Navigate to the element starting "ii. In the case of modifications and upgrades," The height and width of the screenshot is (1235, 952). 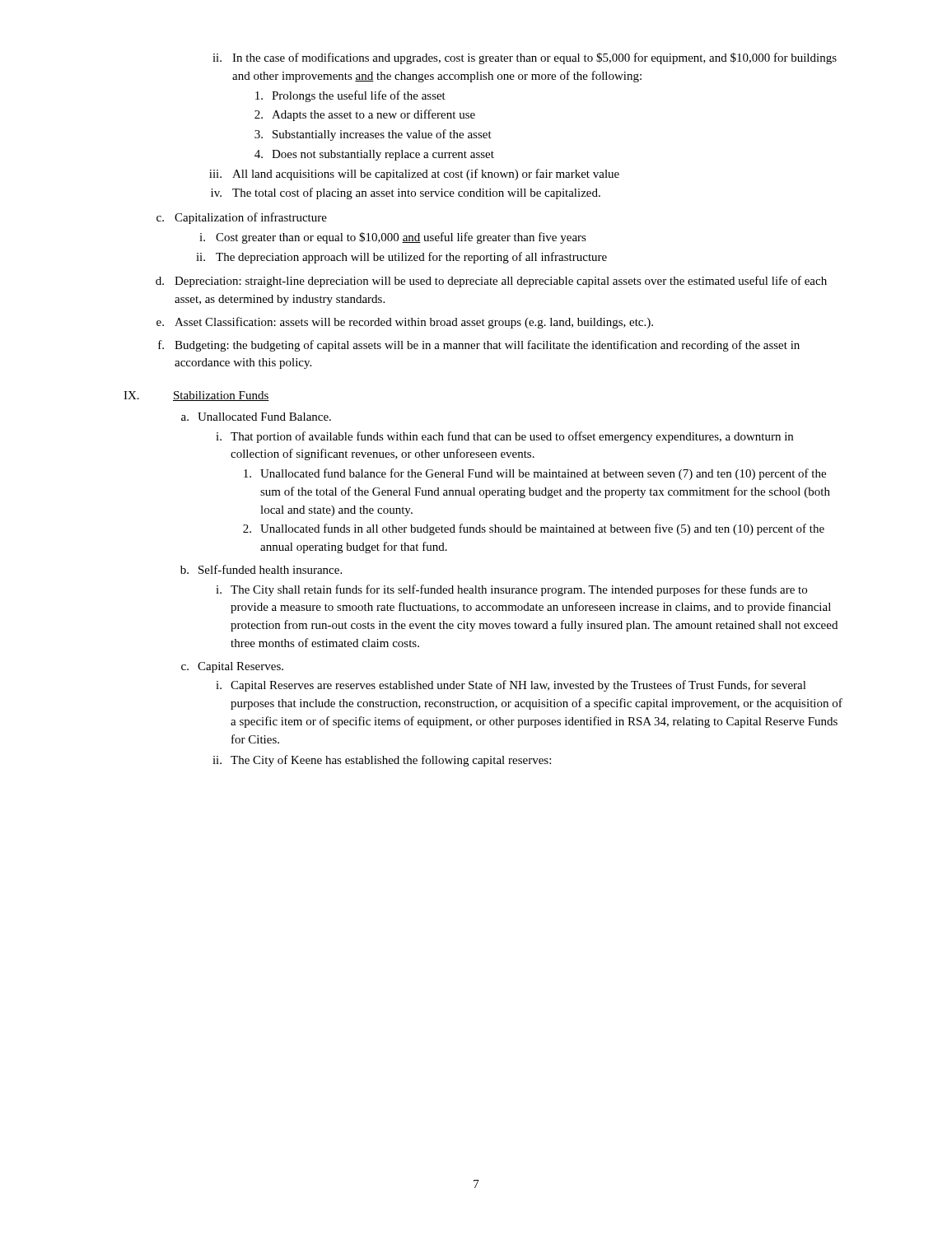tap(484, 67)
